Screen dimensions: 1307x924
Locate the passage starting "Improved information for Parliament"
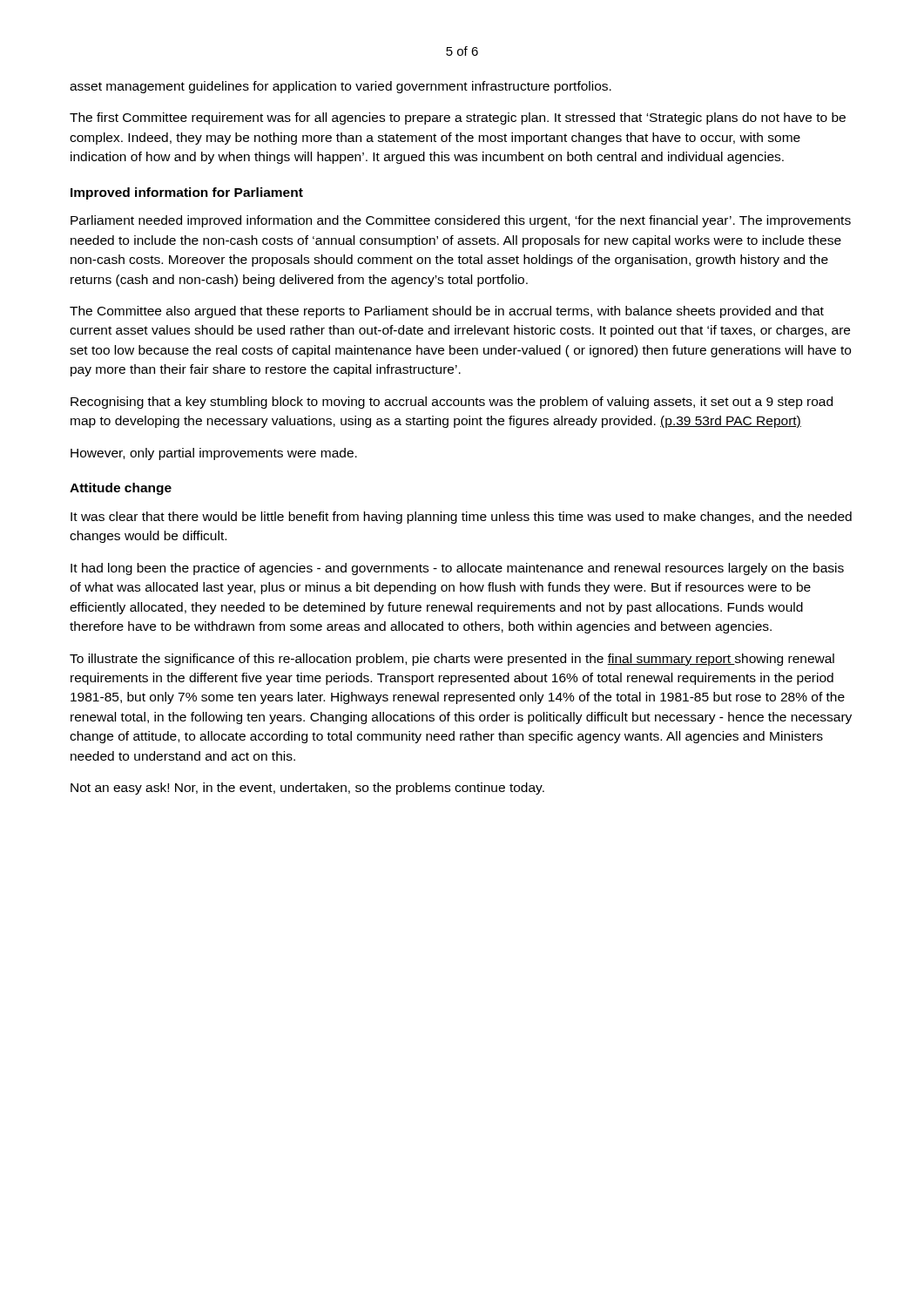point(186,192)
